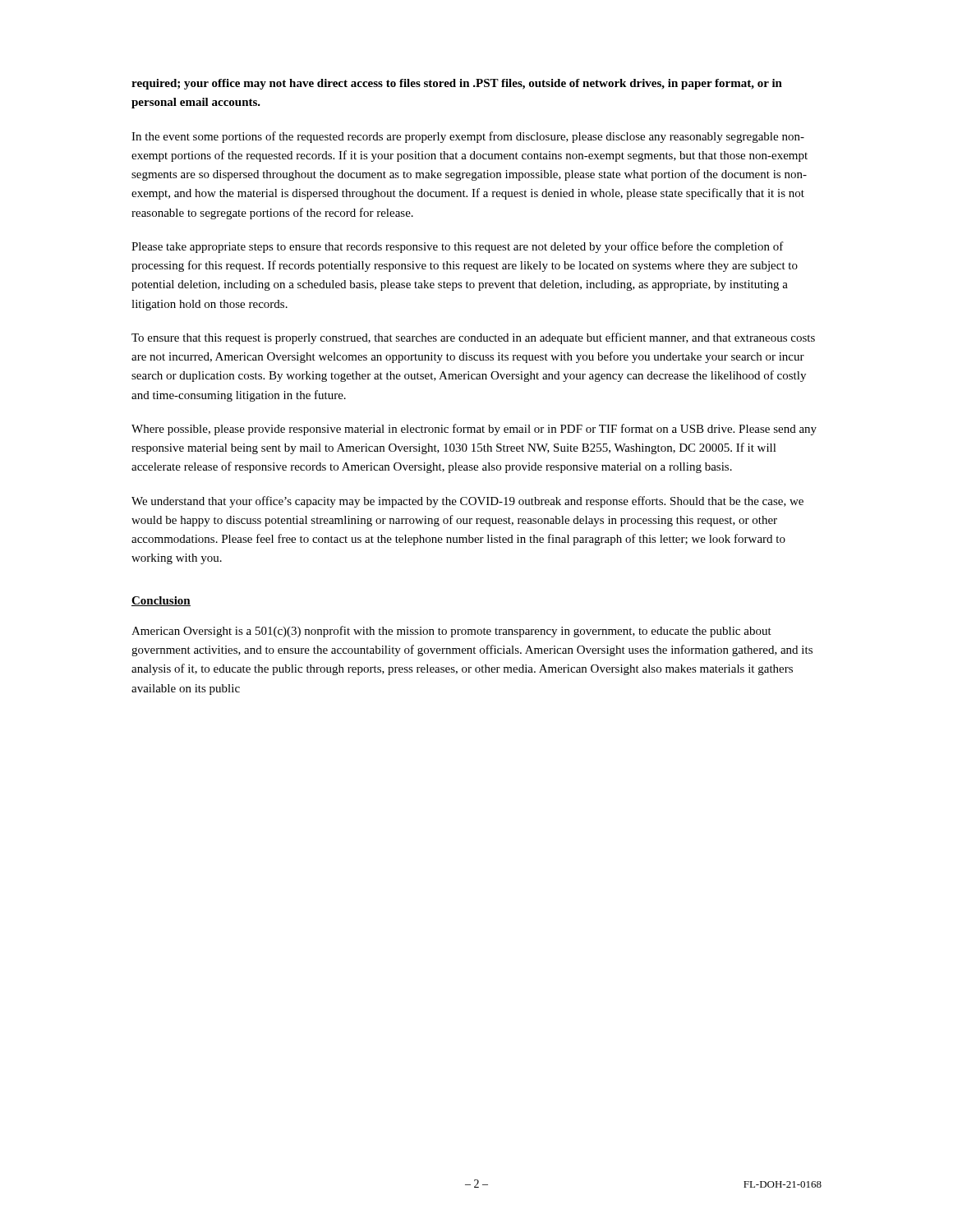Viewport: 953px width, 1232px height.
Task: Click the passage that begins "Where possible, please provide responsive material"
Action: (474, 448)
